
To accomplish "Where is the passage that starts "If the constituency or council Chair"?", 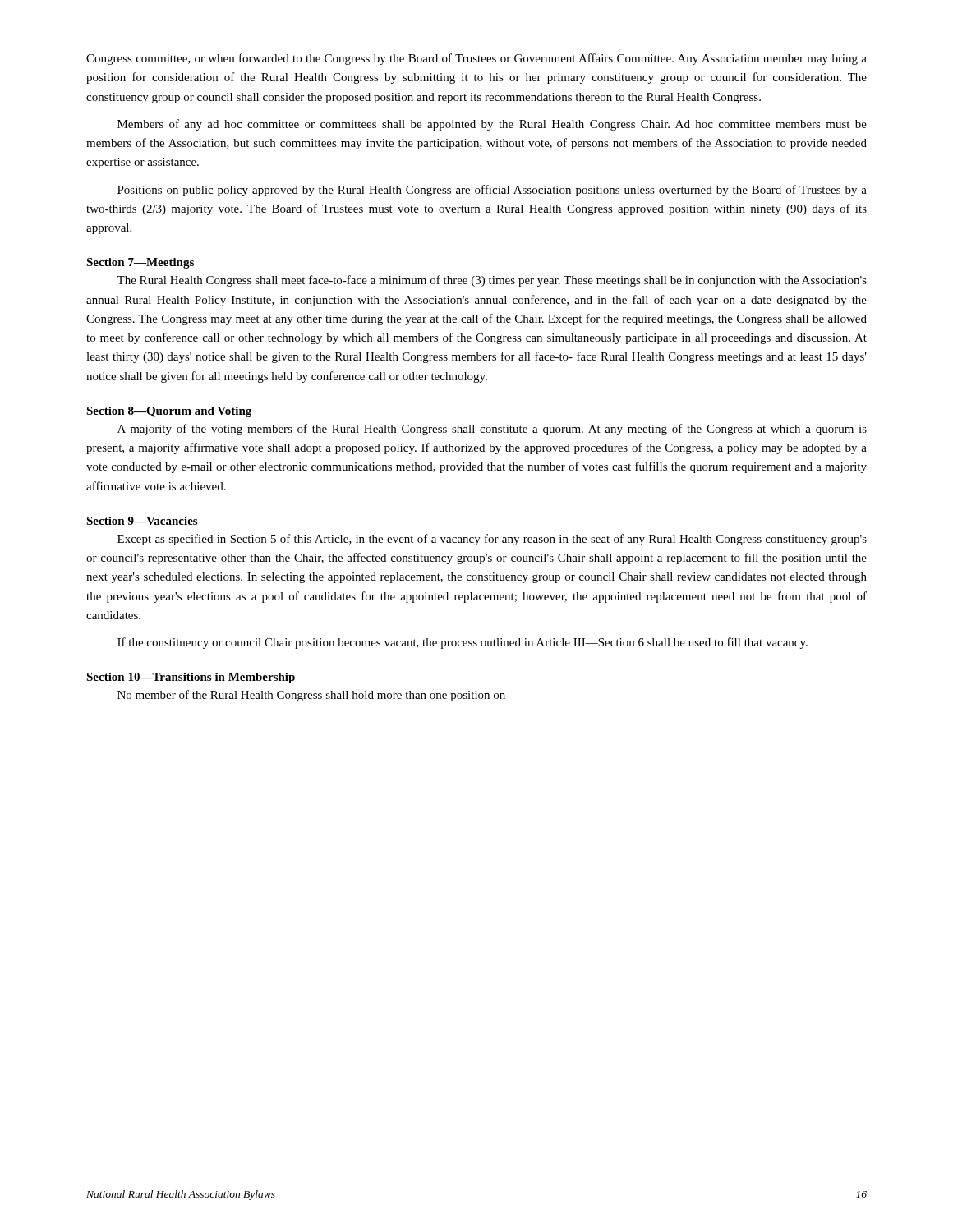I will coord(463,642).
